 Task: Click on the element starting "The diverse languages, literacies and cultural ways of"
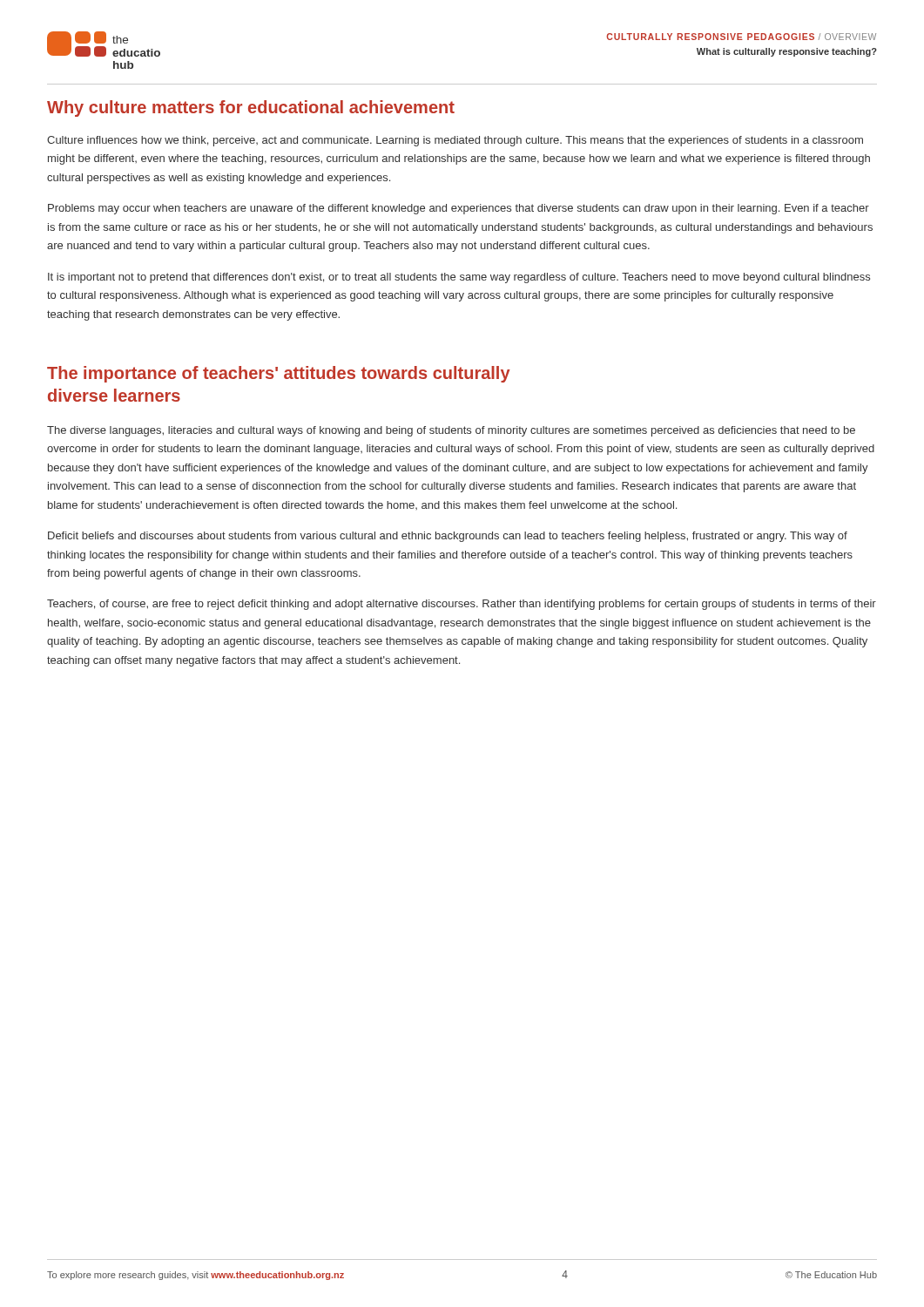(461, 467)
